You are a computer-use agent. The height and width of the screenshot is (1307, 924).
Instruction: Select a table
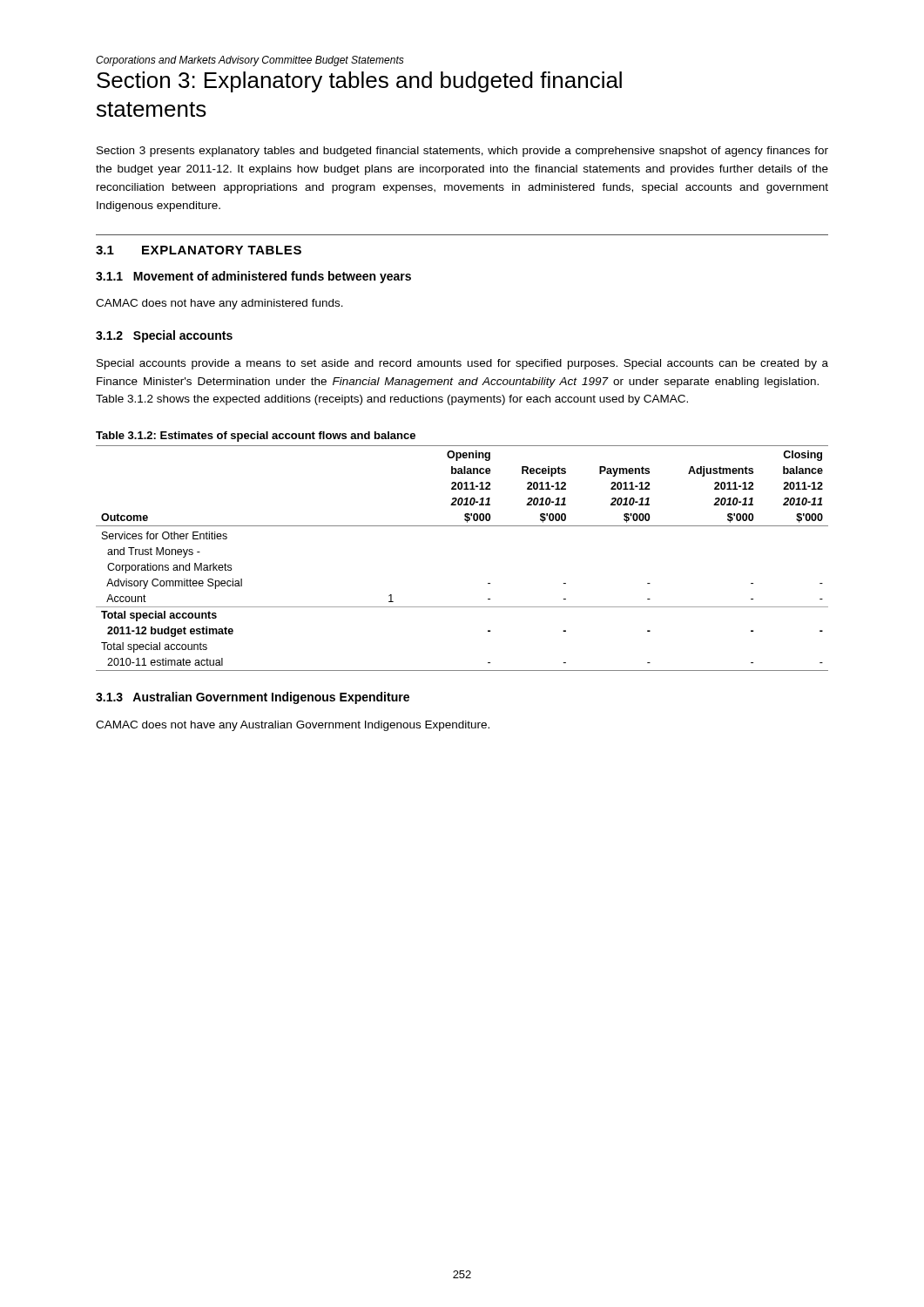coord(462,558)
